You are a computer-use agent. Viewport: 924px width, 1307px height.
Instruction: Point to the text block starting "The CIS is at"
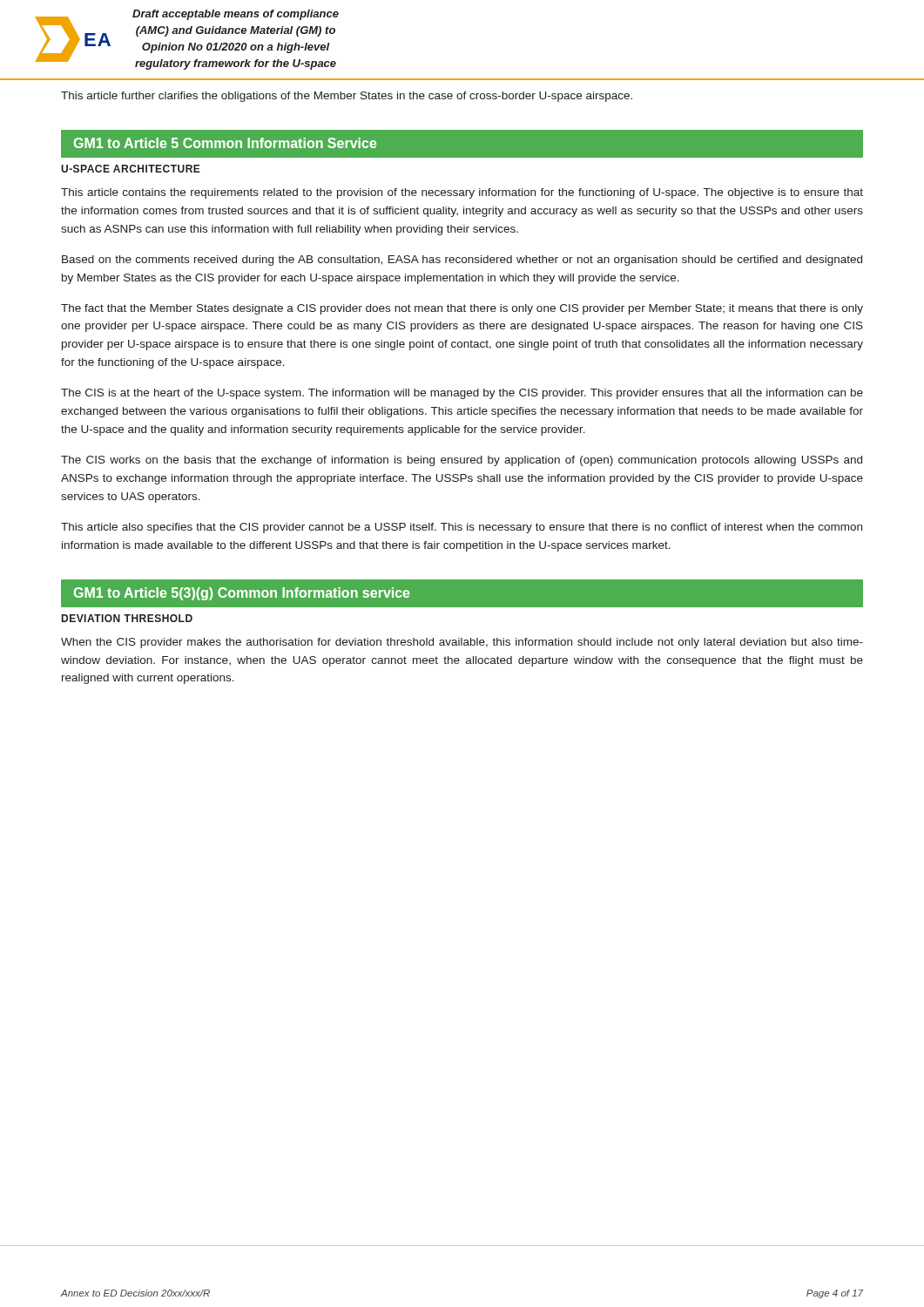pyautogui.click(x=462, y=411)
